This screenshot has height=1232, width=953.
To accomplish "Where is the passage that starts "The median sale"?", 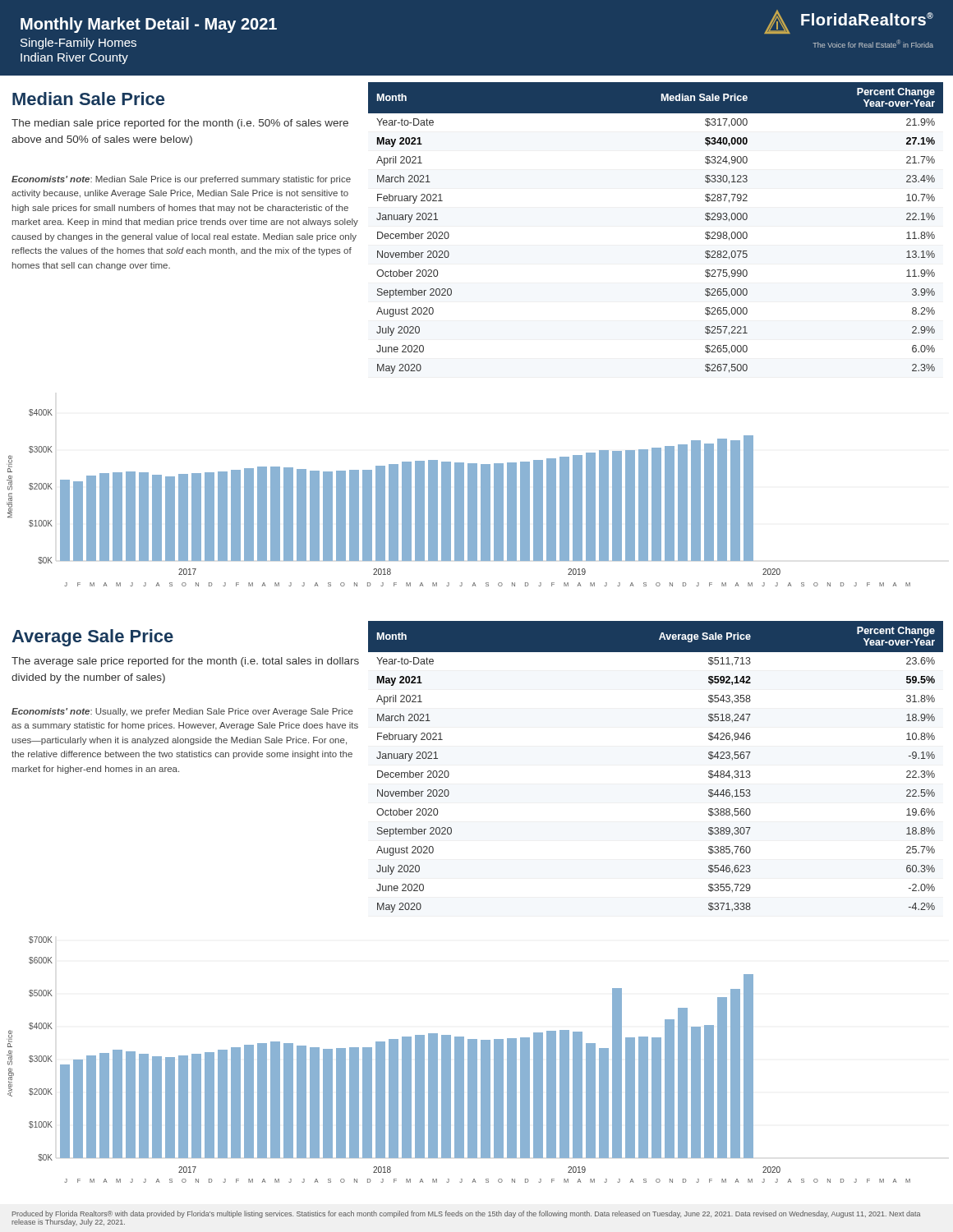I will 180,131.
